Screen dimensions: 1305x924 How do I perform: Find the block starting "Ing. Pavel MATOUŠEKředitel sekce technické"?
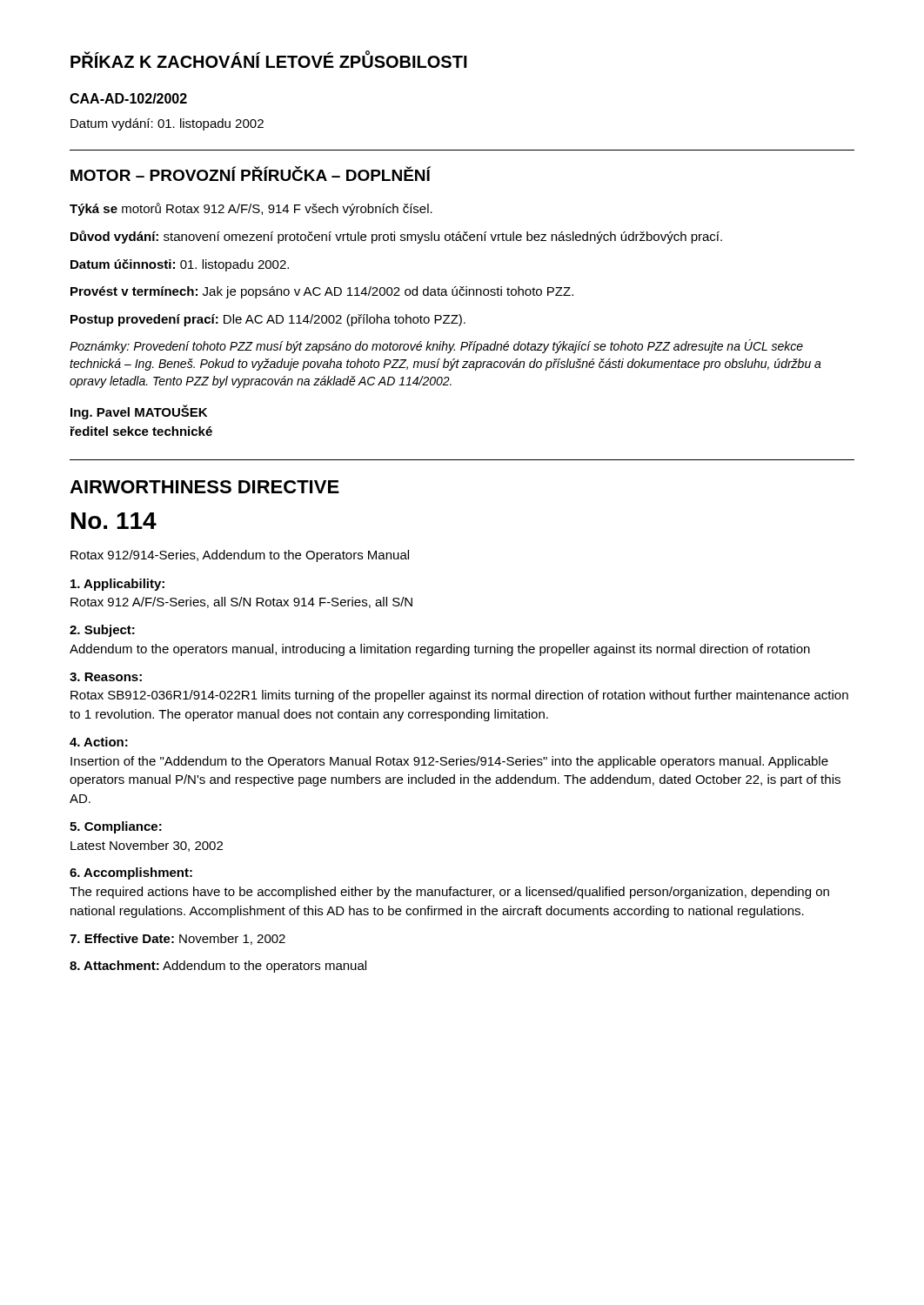[x=139, y=412]
